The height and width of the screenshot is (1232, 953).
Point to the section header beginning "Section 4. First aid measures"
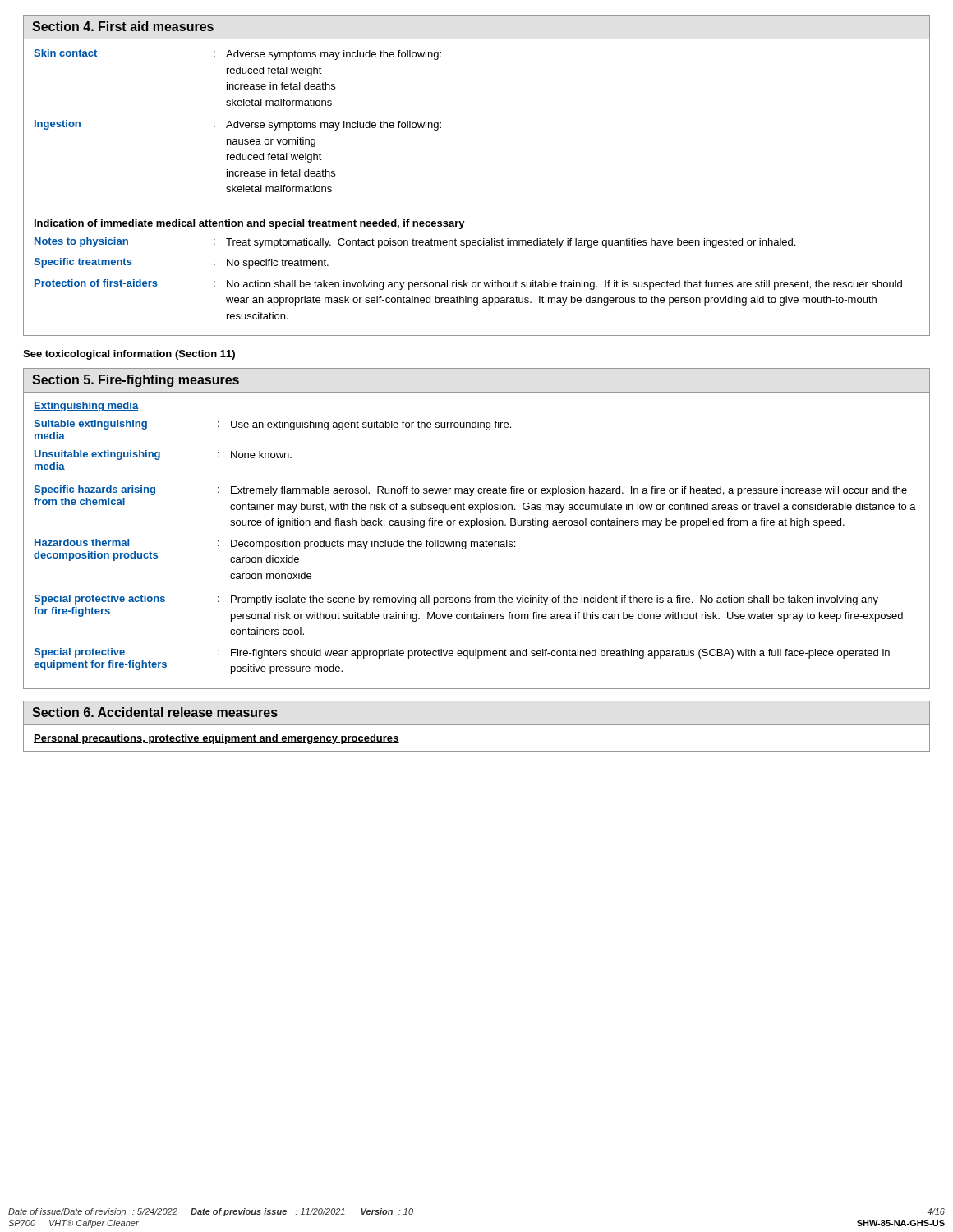coord(476,175)
